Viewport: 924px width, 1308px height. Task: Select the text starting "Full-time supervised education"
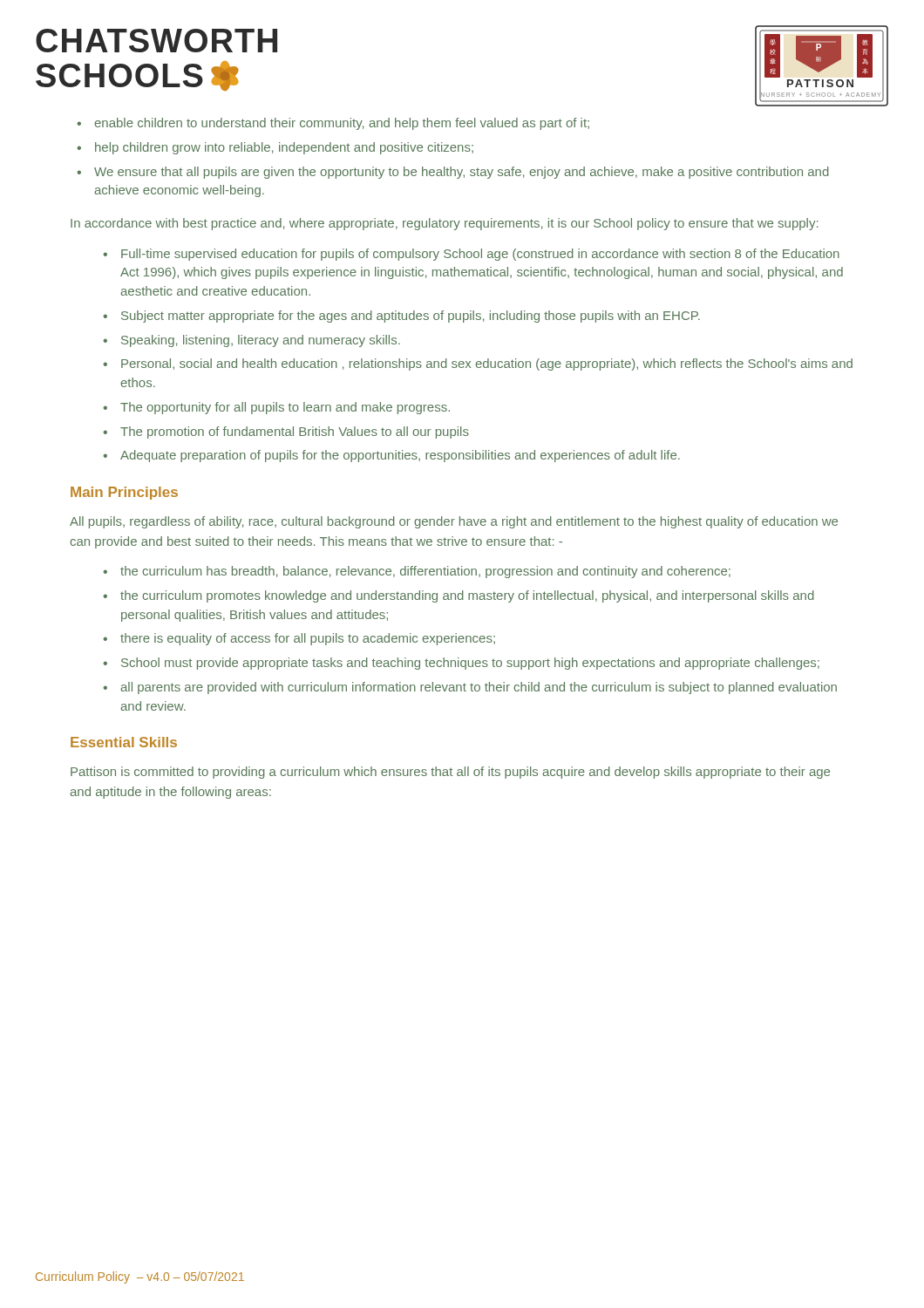click(482, 272)
